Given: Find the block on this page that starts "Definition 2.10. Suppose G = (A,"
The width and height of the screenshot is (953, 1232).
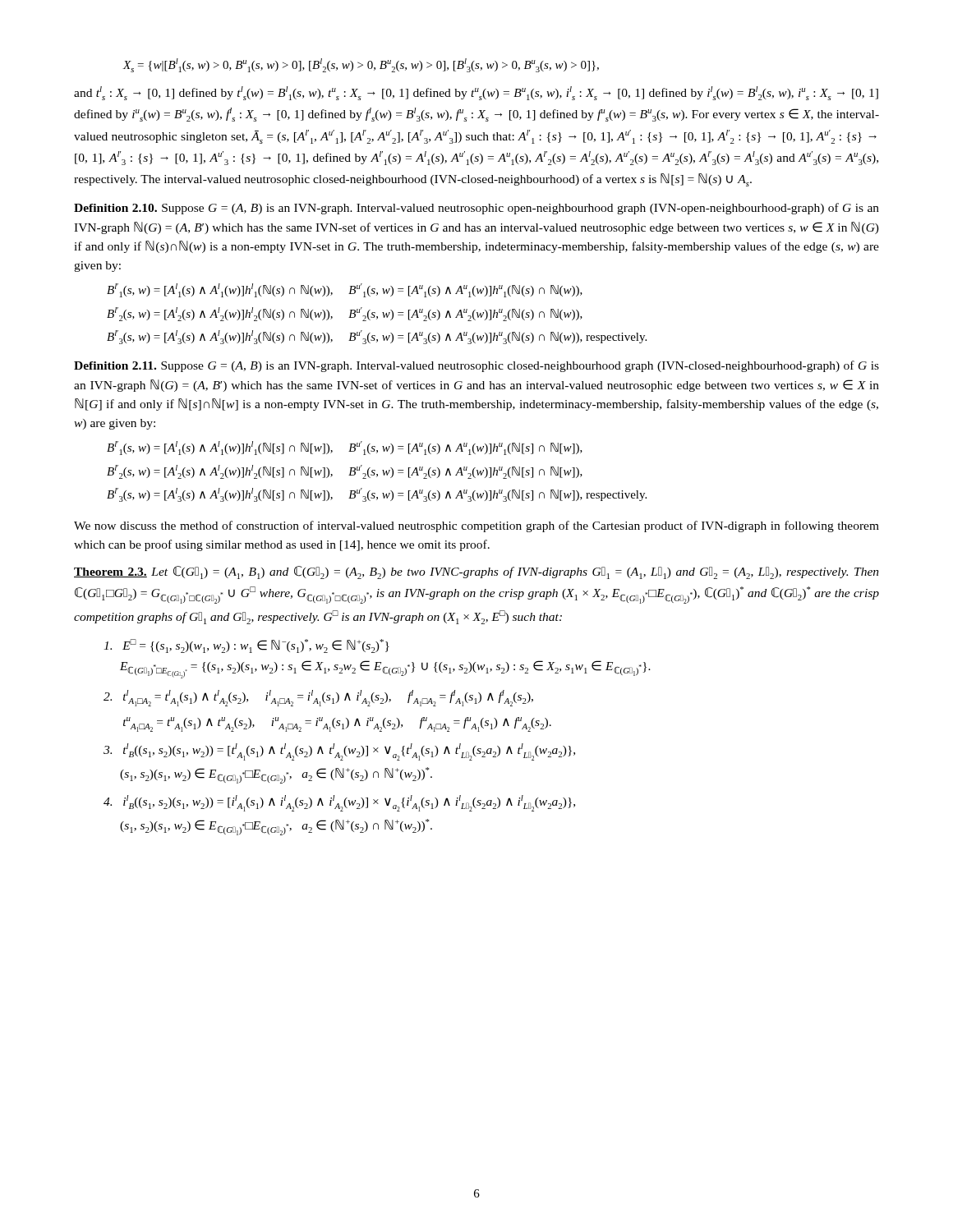Looking at the screenshot, I should click(476, 236).
